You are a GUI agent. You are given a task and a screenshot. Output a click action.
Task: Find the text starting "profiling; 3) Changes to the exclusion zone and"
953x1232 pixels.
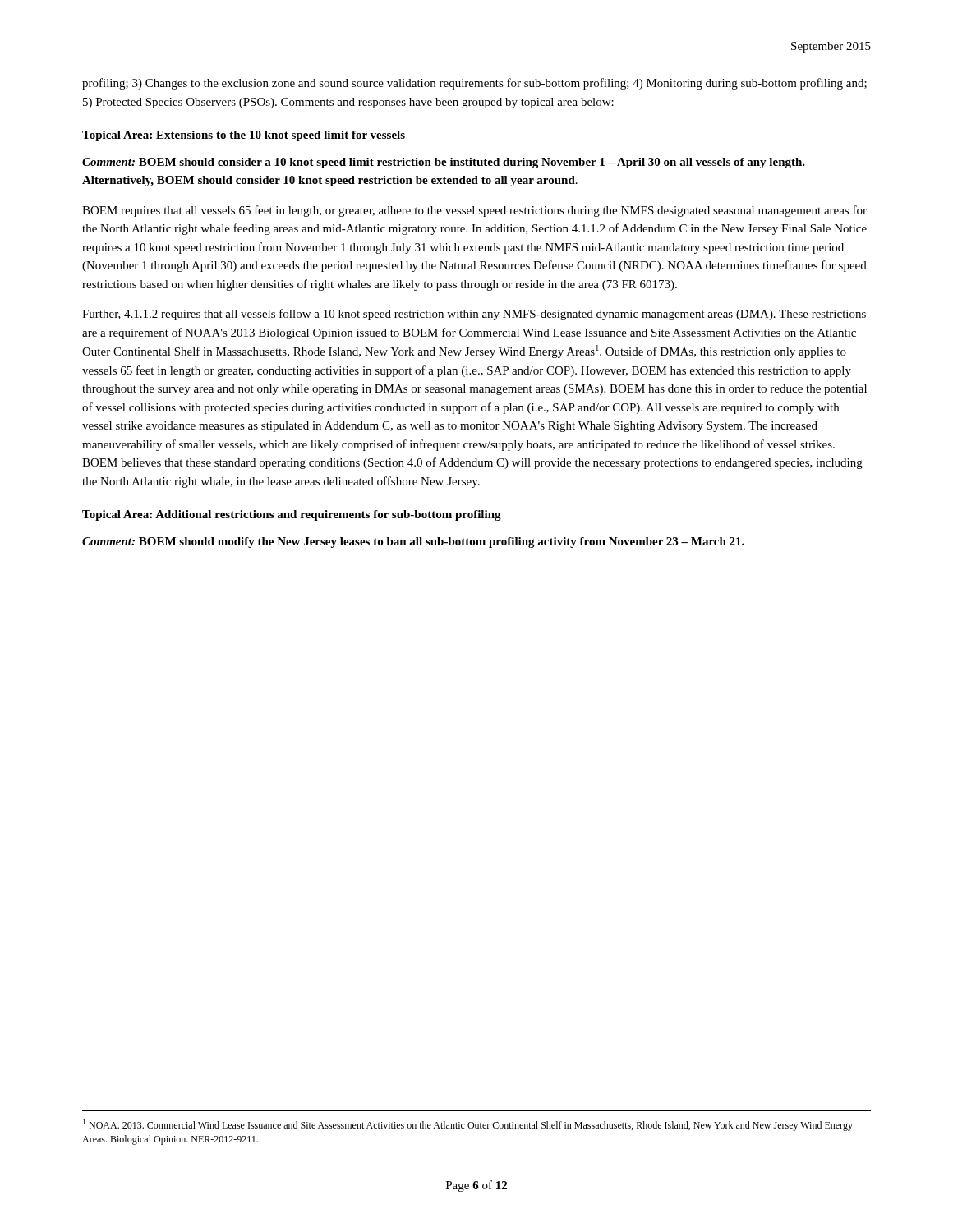(475, 92)
